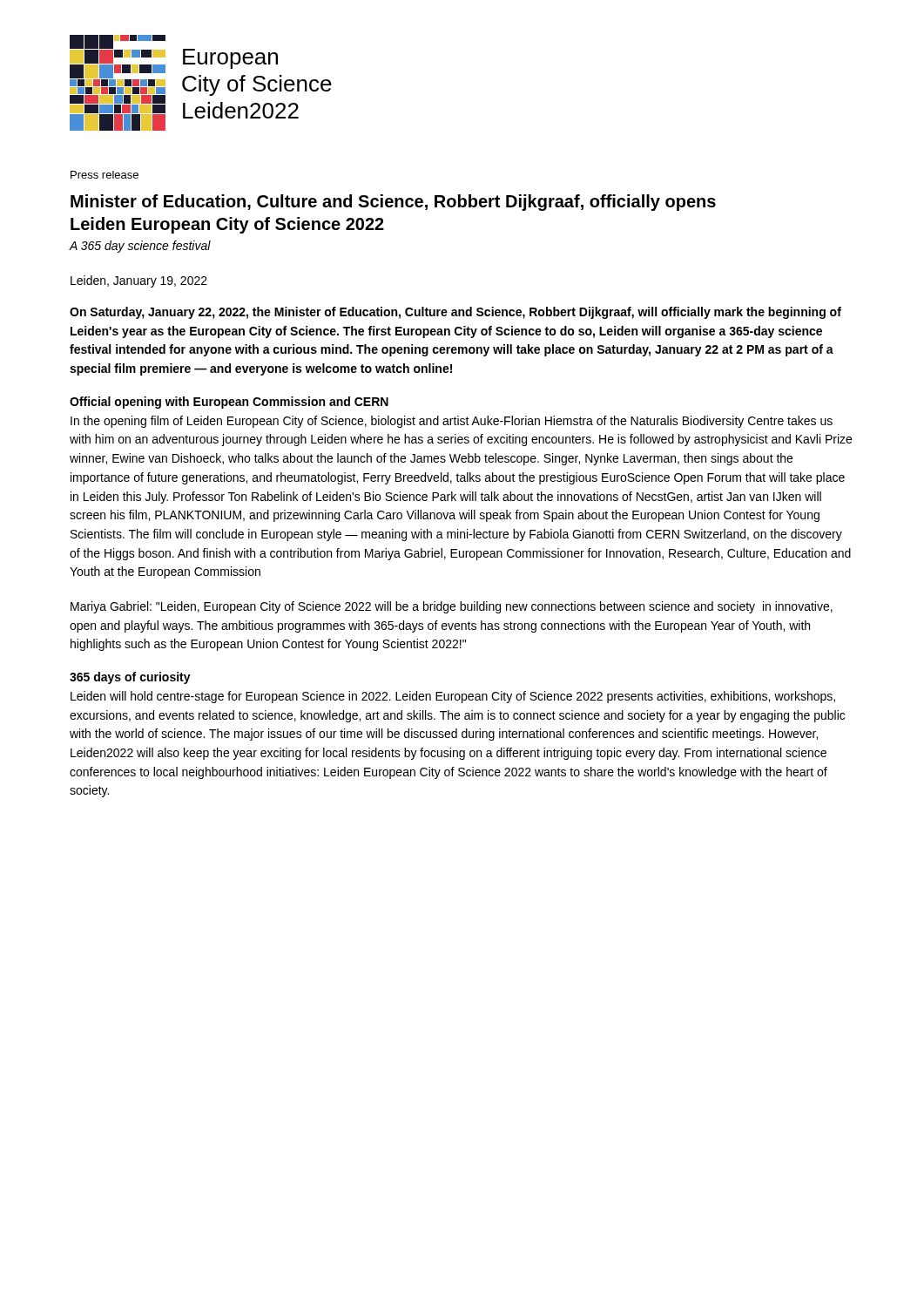924x1307 pixels.
Task: Locate the text block with the text "Mariya Gabriel: "Leiden,"
Action: coord(451,625)
